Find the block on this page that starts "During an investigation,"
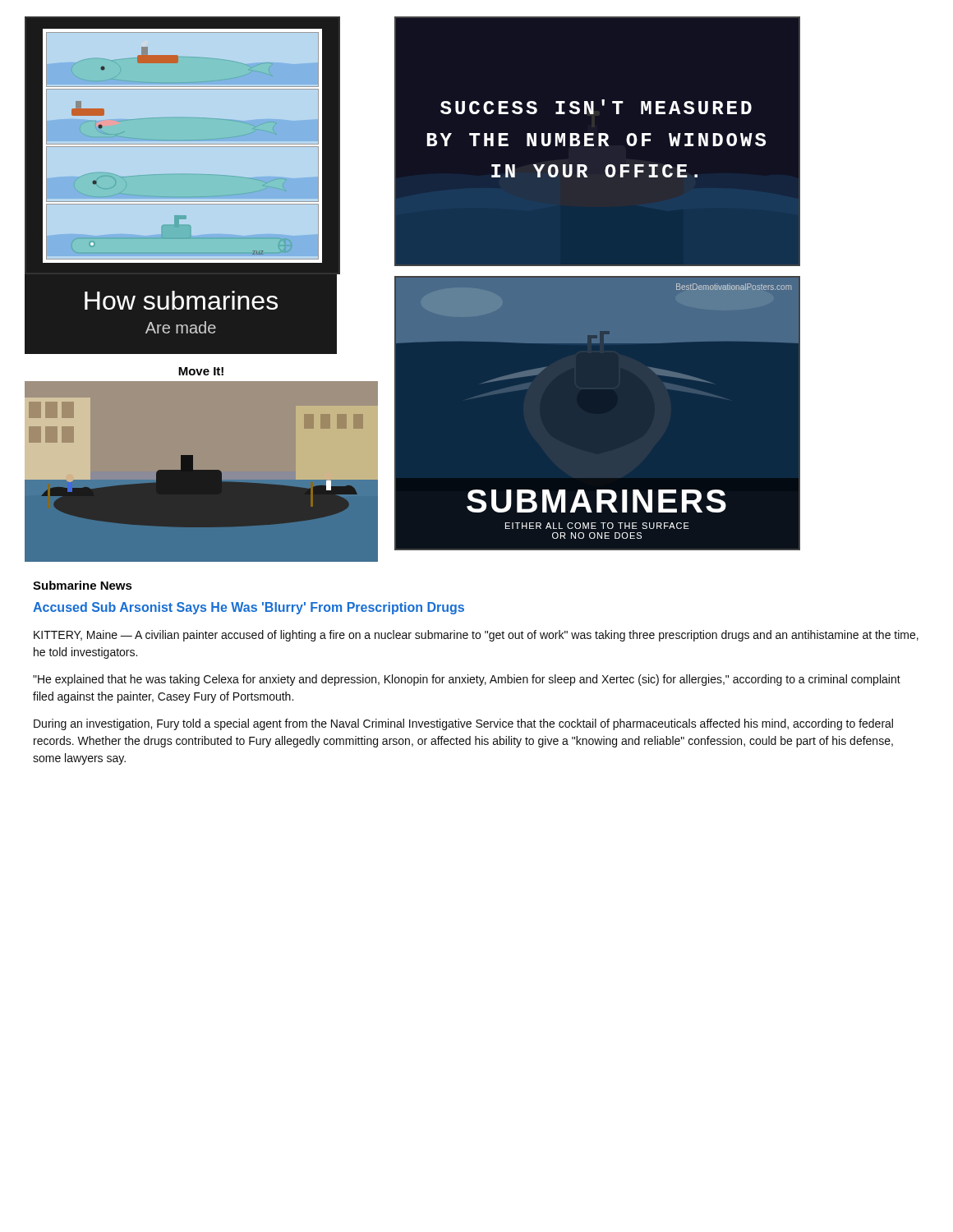This screenshot has height=1232, width=953. pyautogui.click(x=463, y=741)
